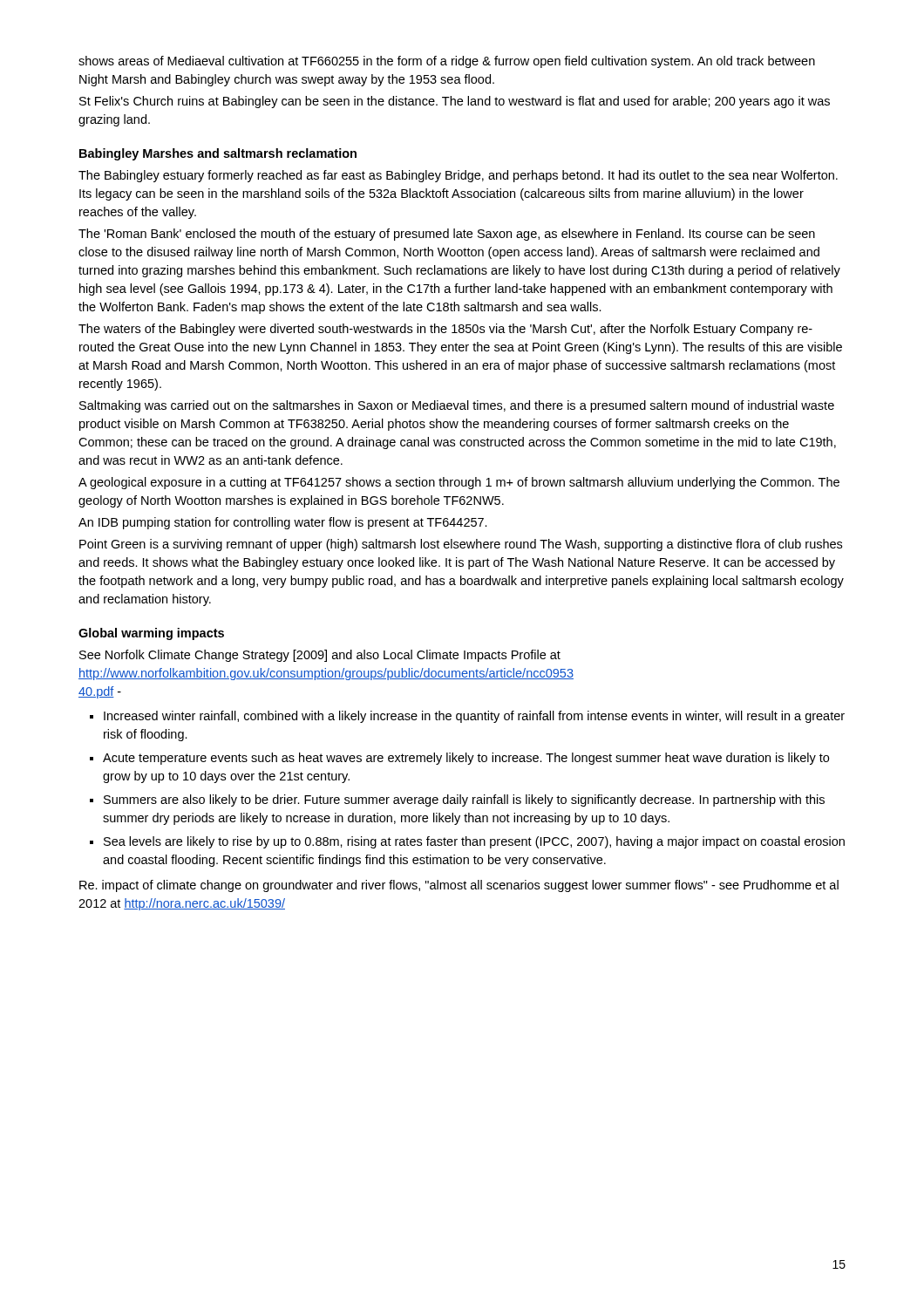
Task: Find the block on this page that starts "shows areas of Mediaeval cultivation"
Action: pos(462,91)
